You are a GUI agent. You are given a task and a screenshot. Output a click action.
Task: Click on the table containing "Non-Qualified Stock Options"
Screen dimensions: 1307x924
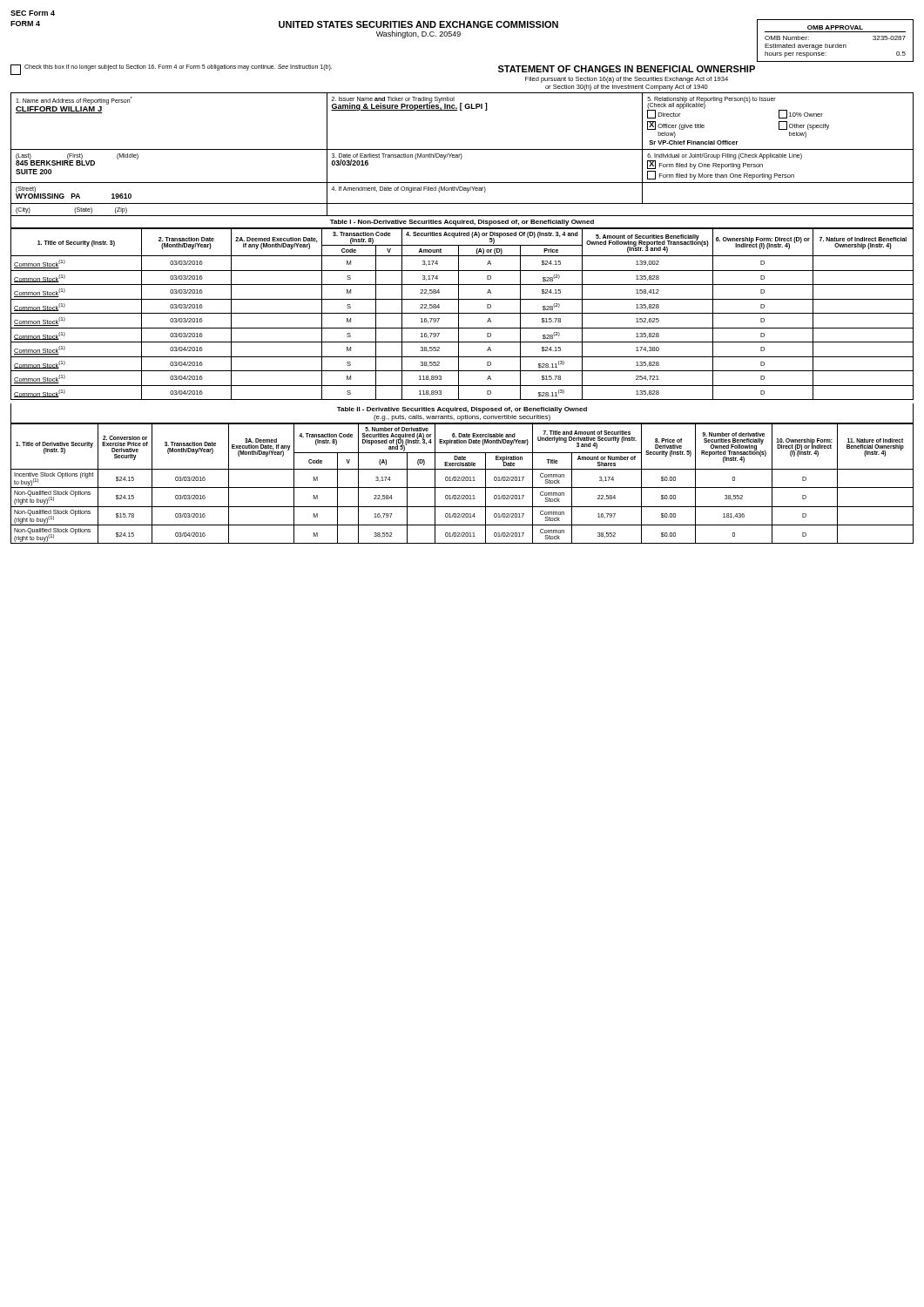(x=462, y=484)
